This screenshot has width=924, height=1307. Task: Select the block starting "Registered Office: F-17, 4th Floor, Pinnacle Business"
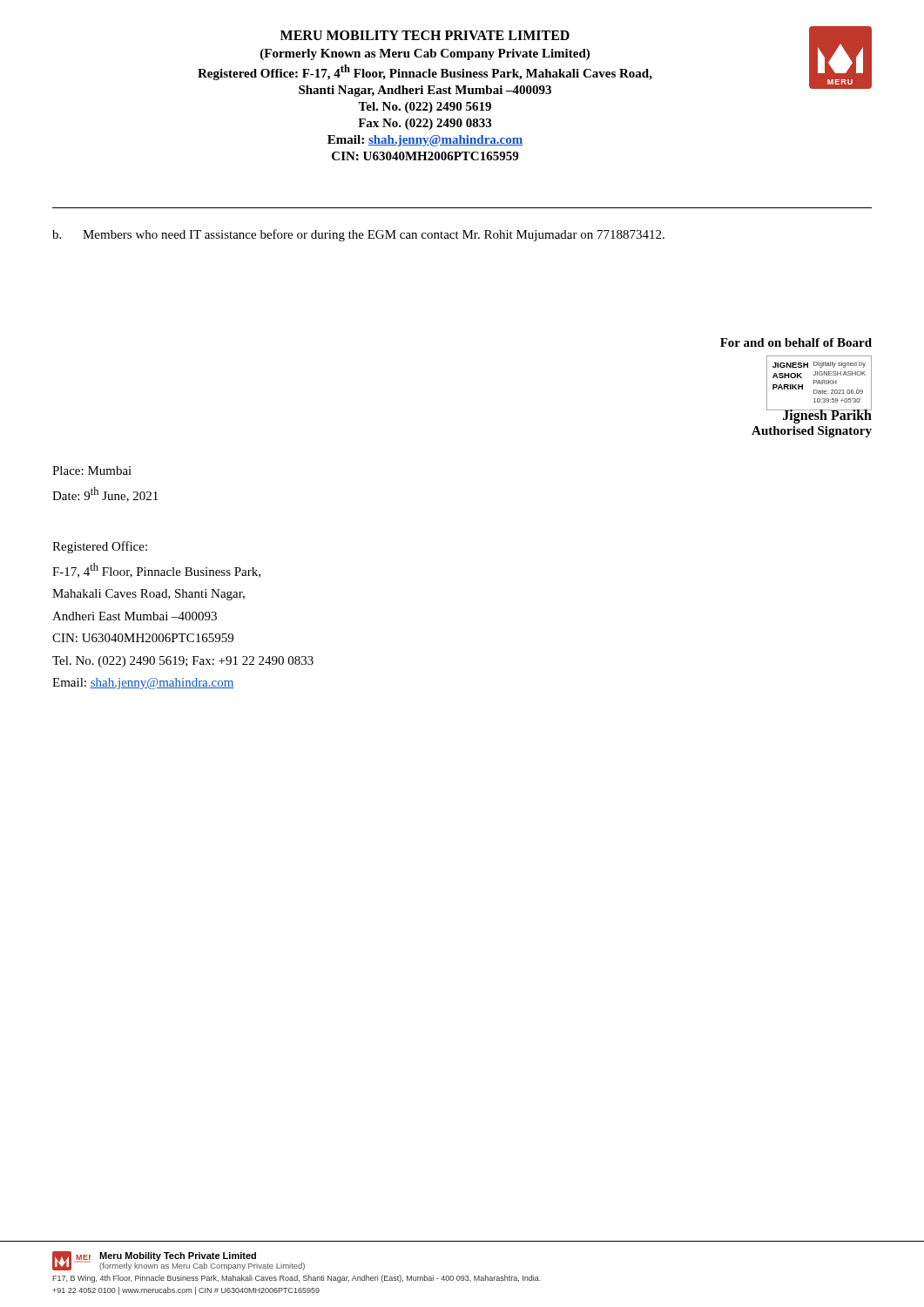click(183, 614)
